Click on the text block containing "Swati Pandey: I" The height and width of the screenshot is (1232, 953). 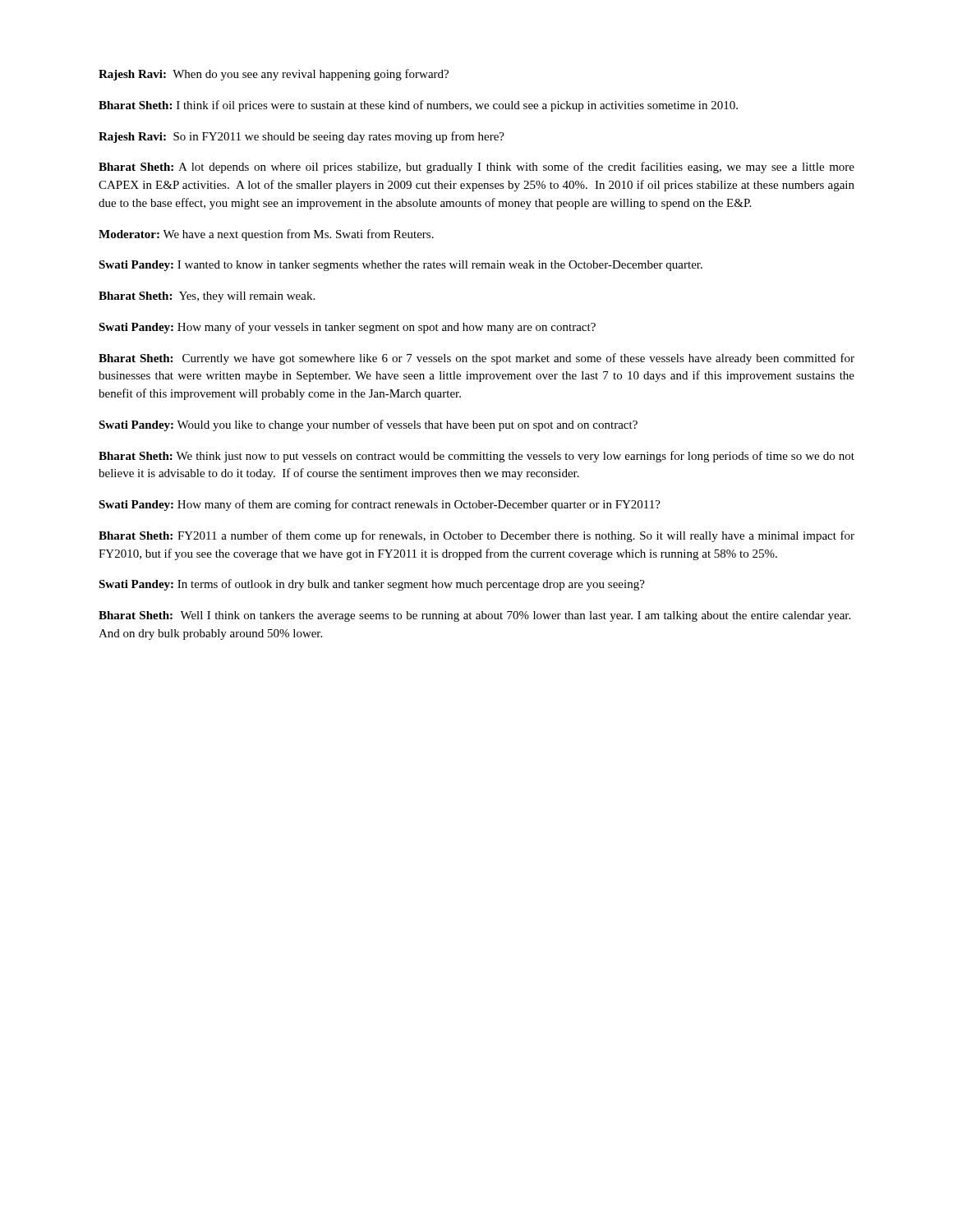point(401,265)
